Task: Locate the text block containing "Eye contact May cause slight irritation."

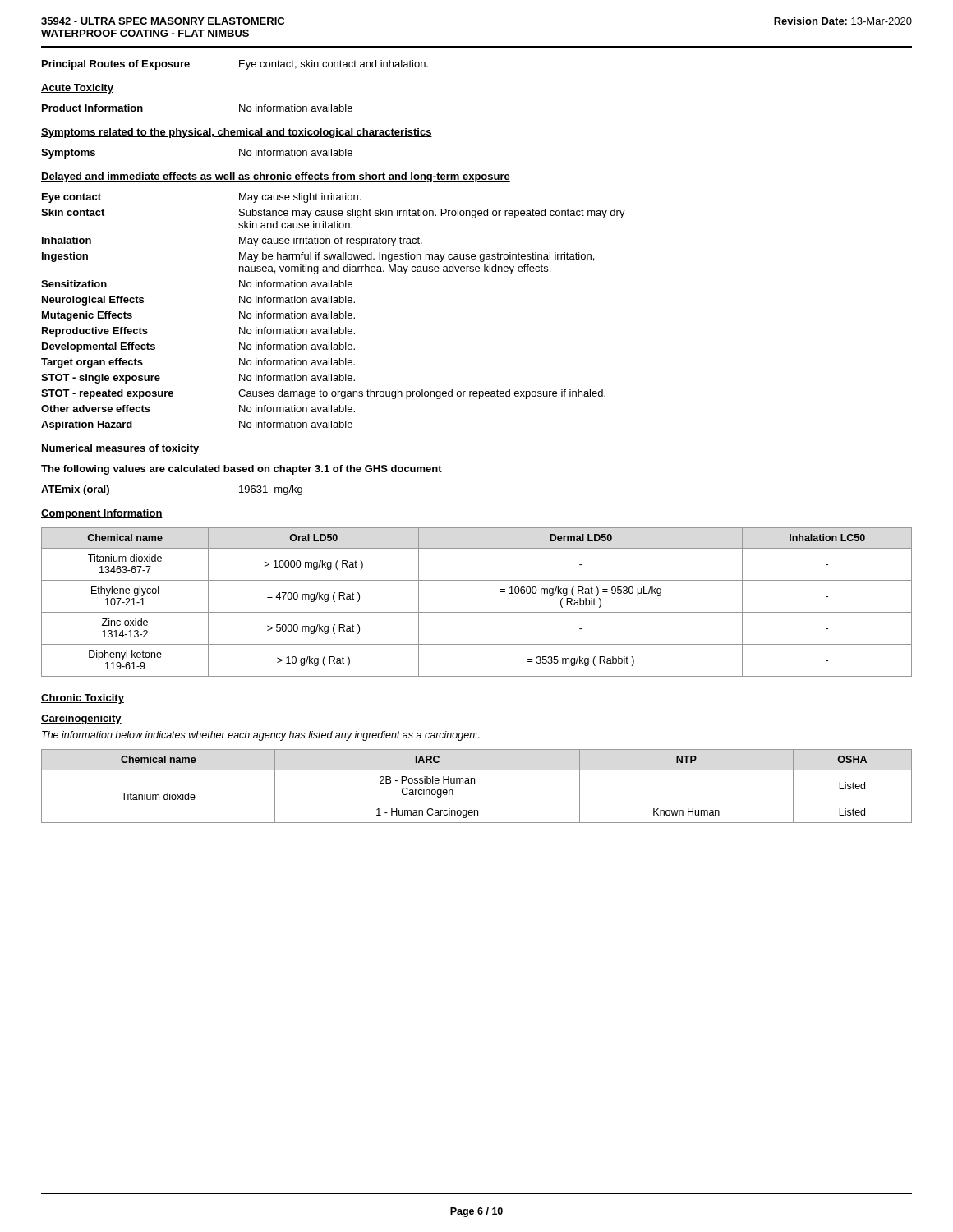Action: pos(333,312)
